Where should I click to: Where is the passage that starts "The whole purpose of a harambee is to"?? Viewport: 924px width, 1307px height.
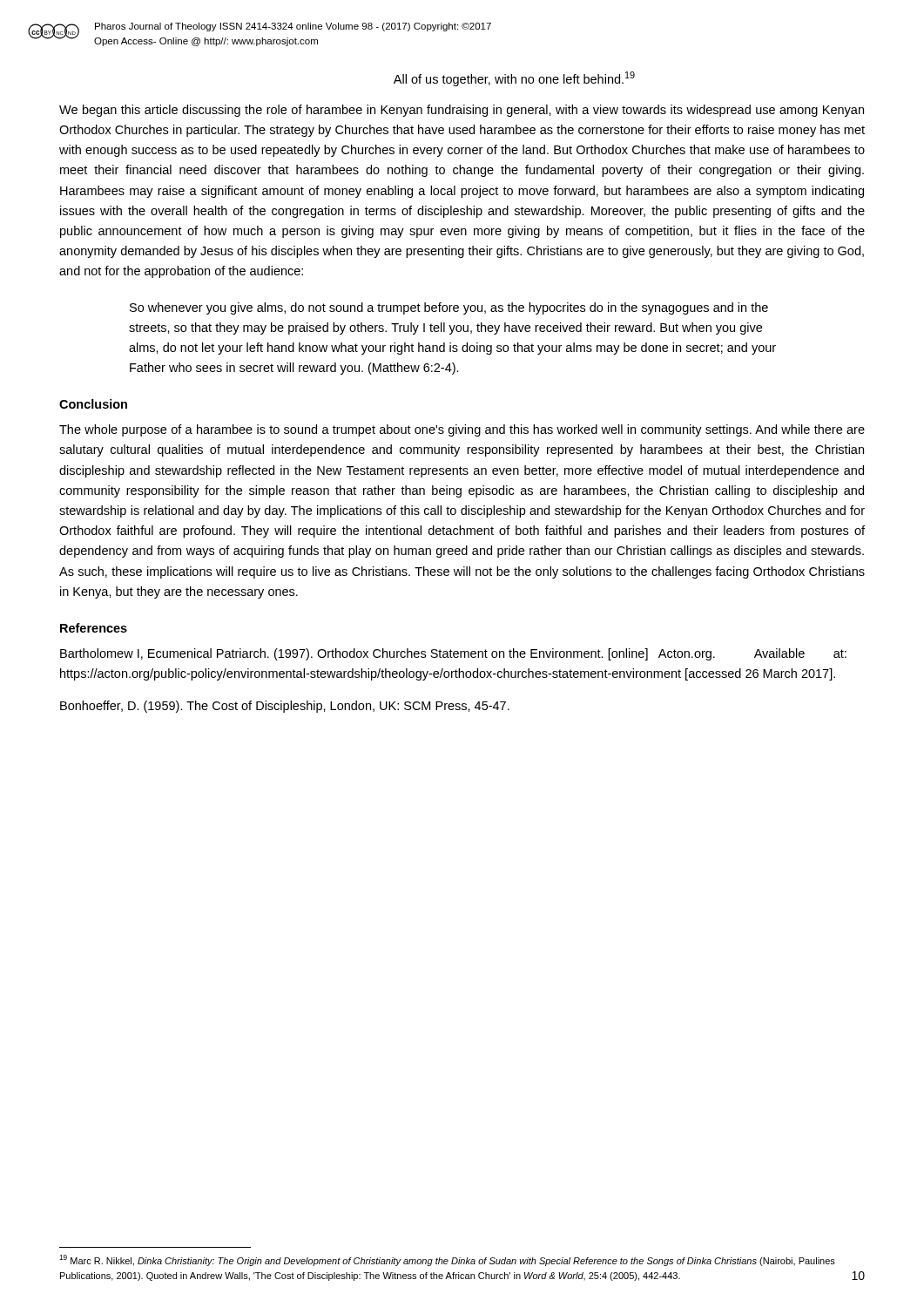point(462,511)
